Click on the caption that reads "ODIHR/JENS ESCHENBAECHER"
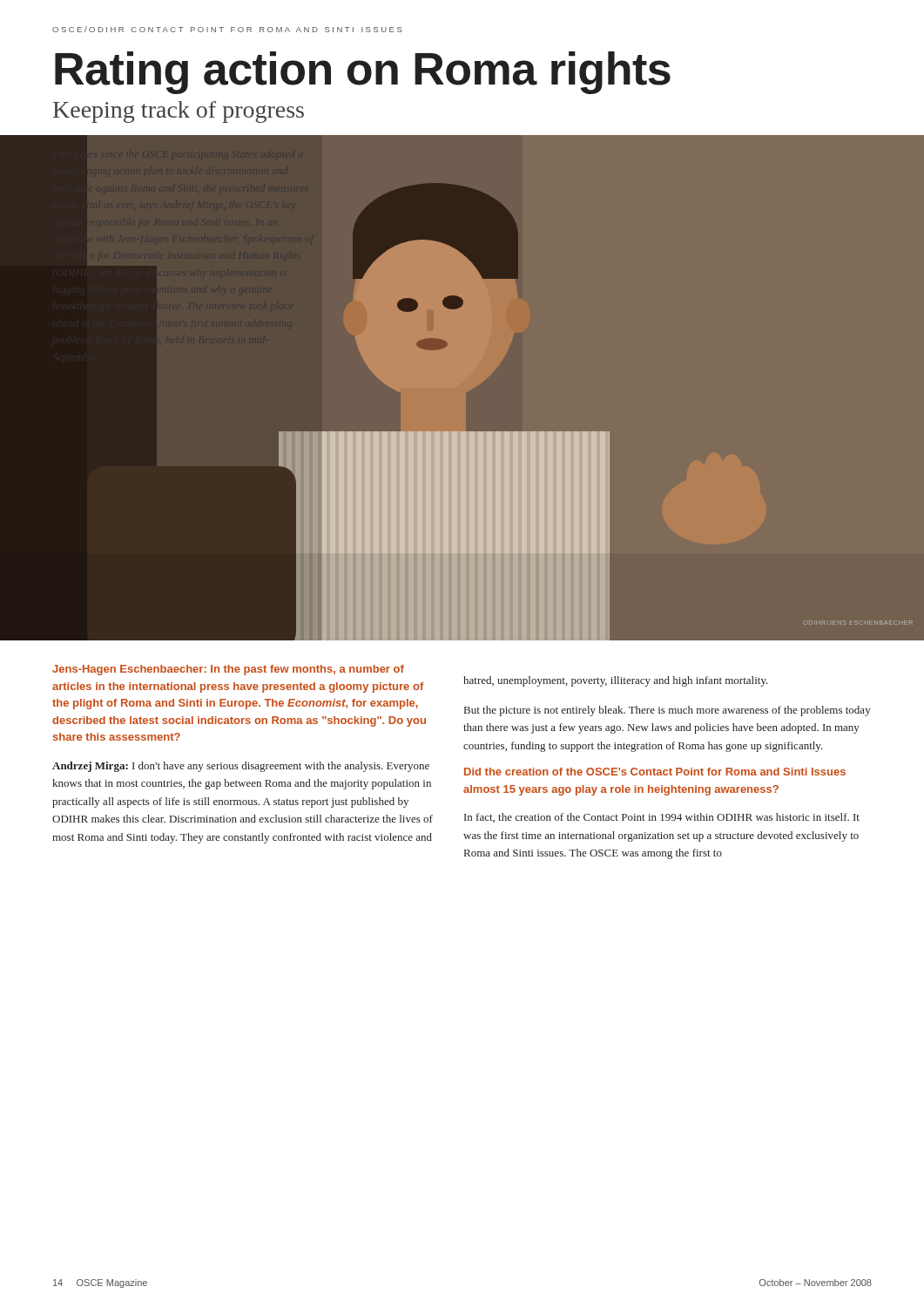This screenshot has width=924, height=1307. (x=858, y=623)
